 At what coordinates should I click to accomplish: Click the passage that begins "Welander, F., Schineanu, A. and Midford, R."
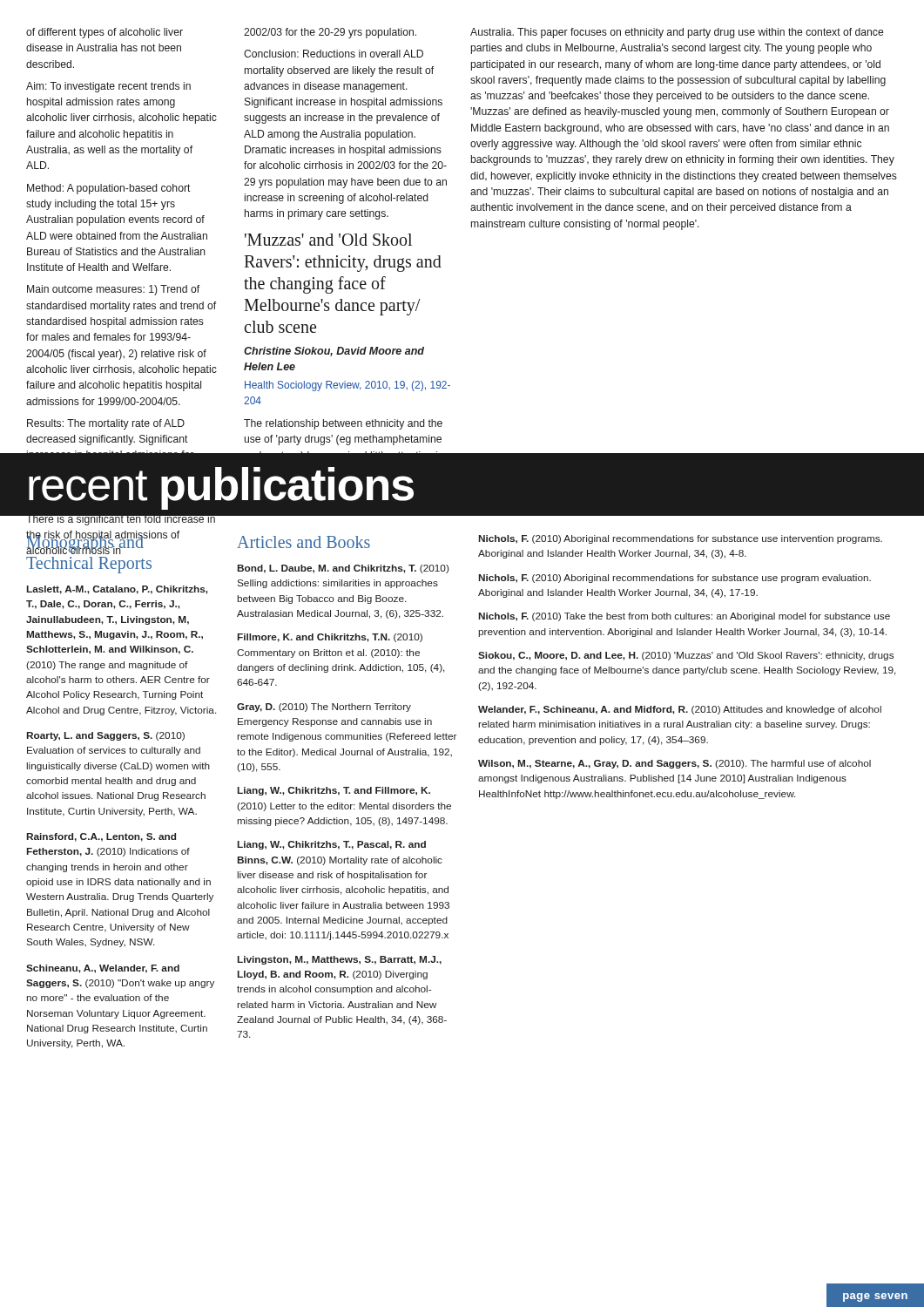pos(680,724)
